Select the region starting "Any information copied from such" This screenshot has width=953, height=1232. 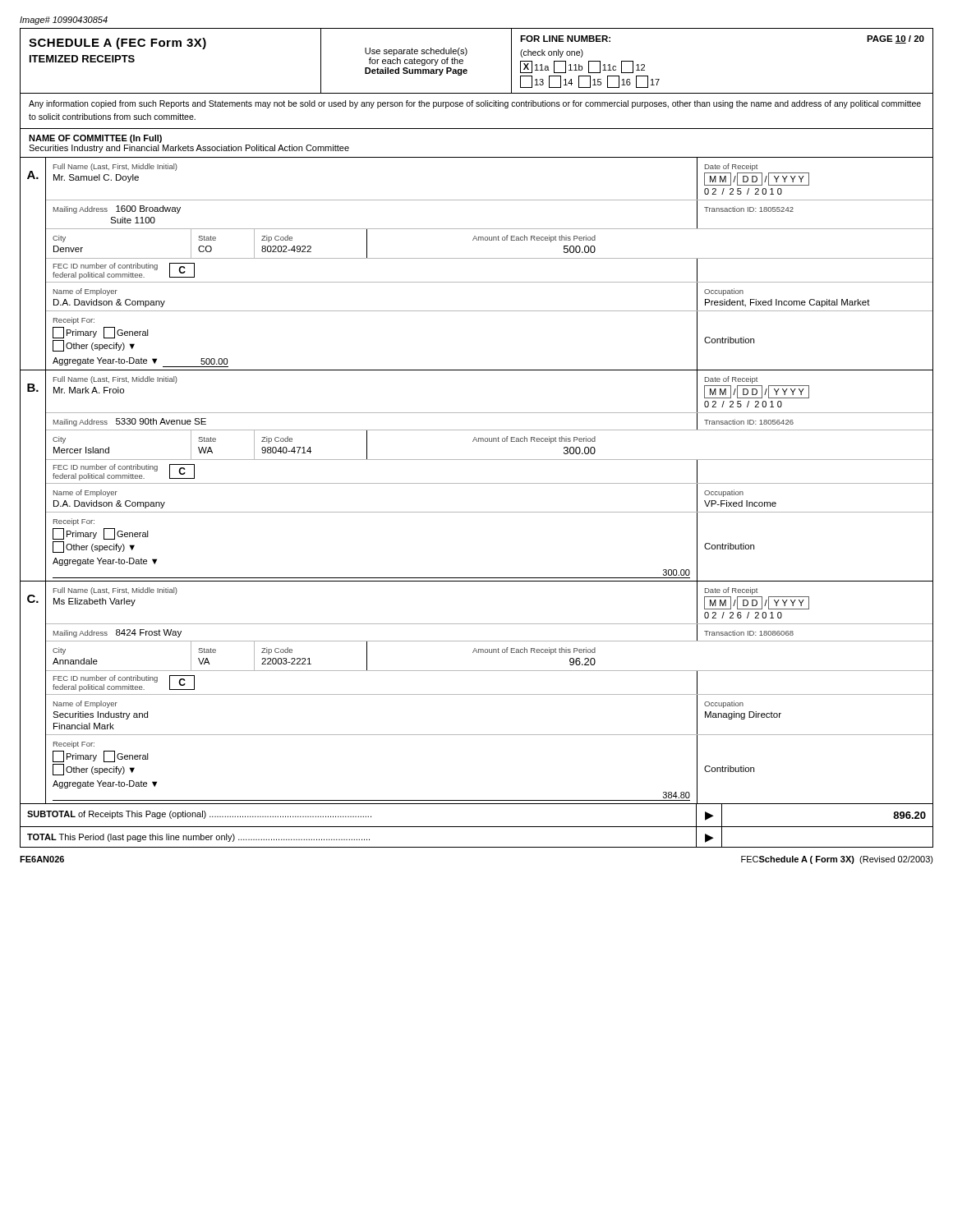tap(475, 110)
